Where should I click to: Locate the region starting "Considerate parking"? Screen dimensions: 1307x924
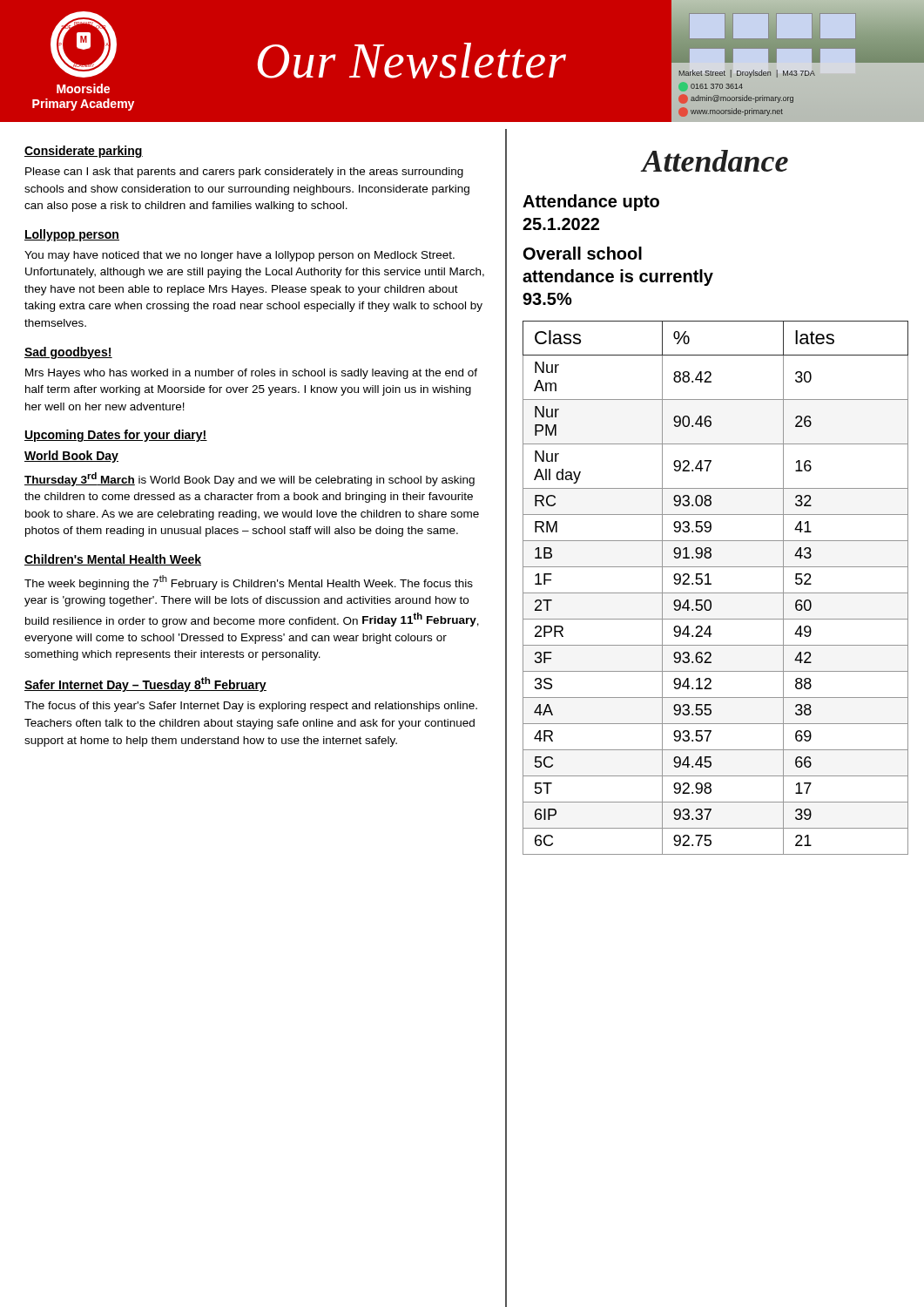click(x=83, y=151)
